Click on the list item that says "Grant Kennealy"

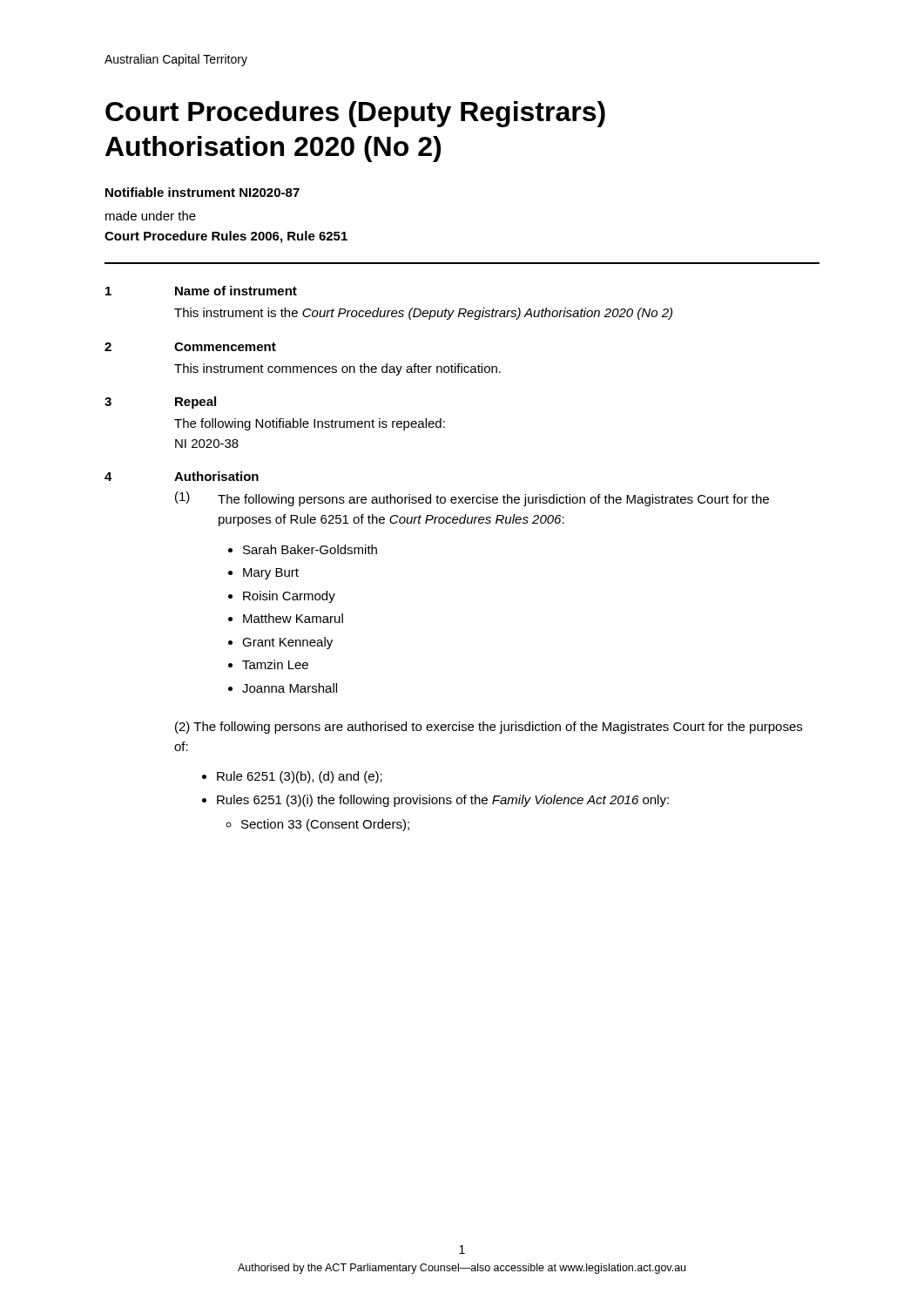[x=288, y=641]
